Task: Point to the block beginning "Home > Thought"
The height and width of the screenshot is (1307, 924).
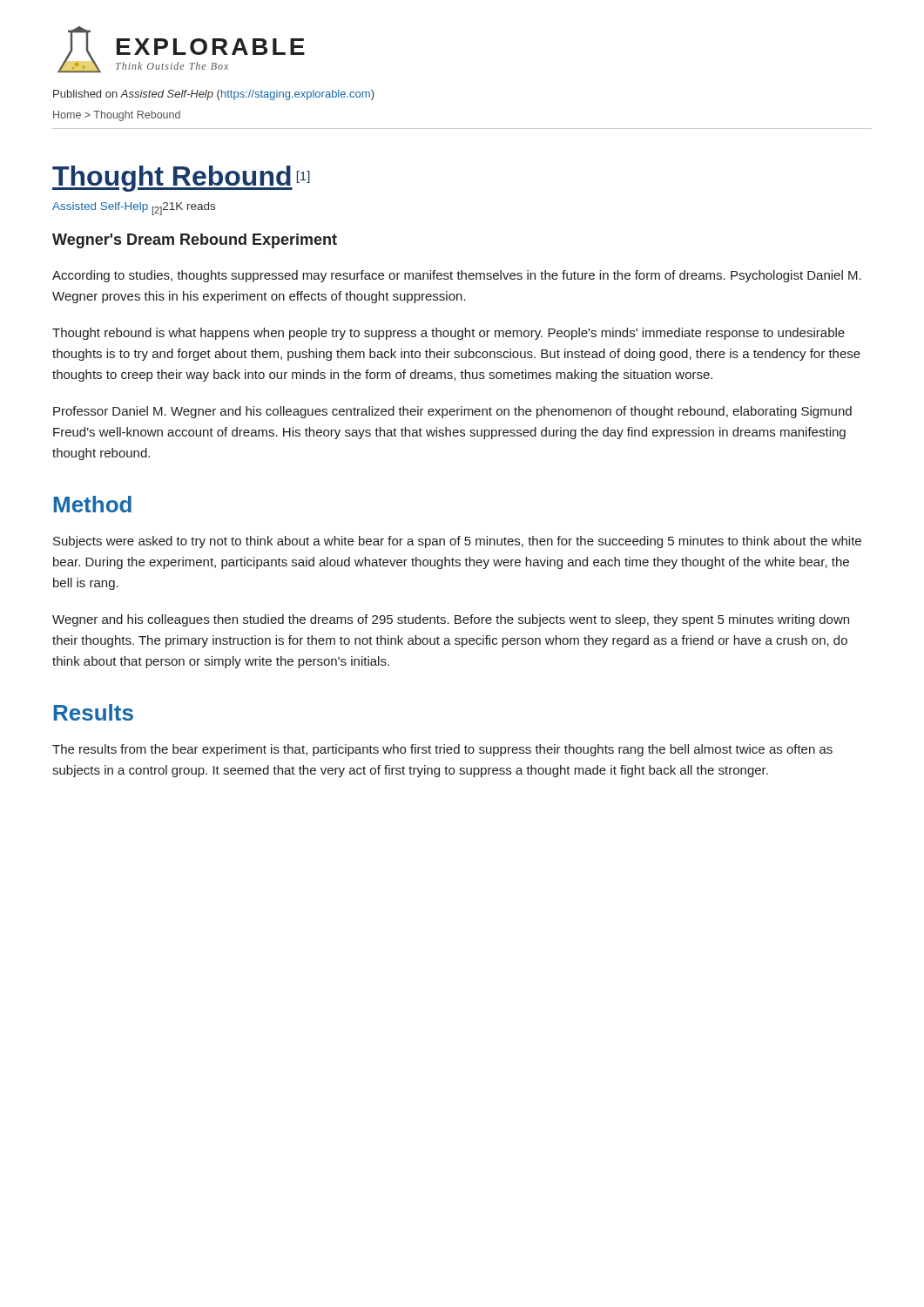Action: pyautogui.click(x=116, y=115)
